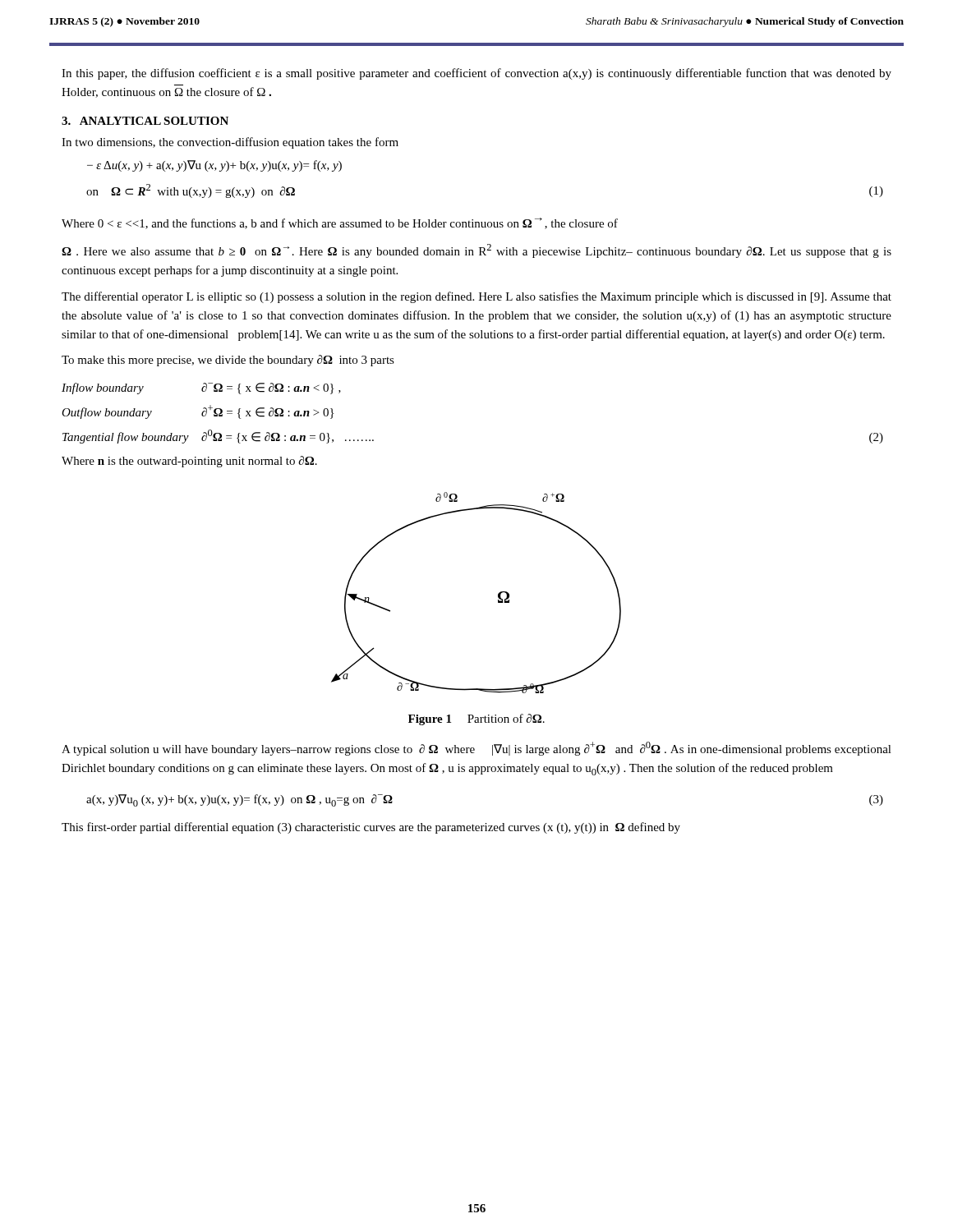The height and width of the screenshot is (1232, 953).
Task: Select the text block containing "Where n is the outward-pointing unit"
Action: 190,460
